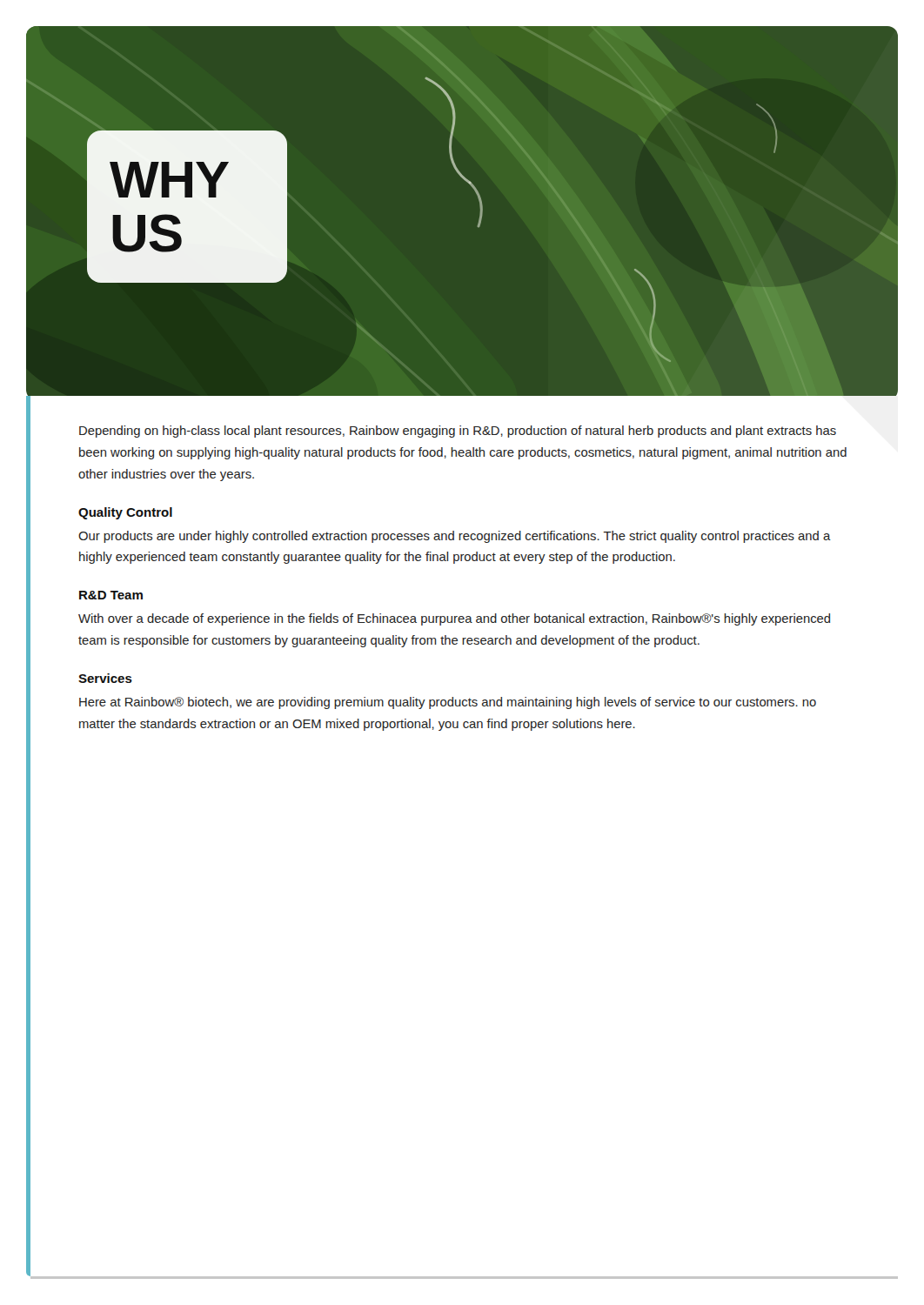Click on the text block that reads "With over a decade of experience in the"
The width and height of the screenshot is (924, 1305).
pyautogui.click(x=455, y=630)
